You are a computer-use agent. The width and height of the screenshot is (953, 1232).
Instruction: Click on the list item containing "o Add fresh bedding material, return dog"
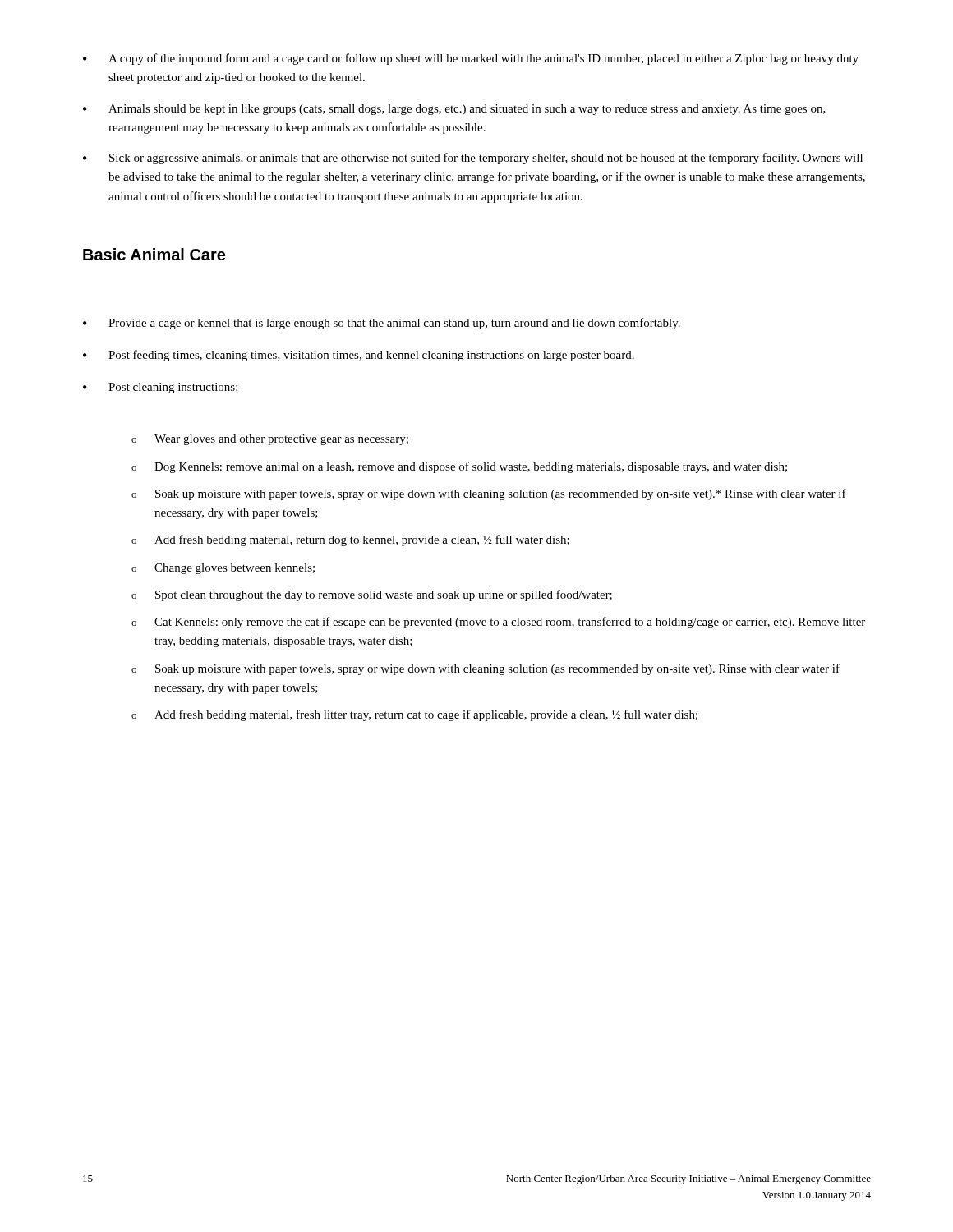[501, 540]
